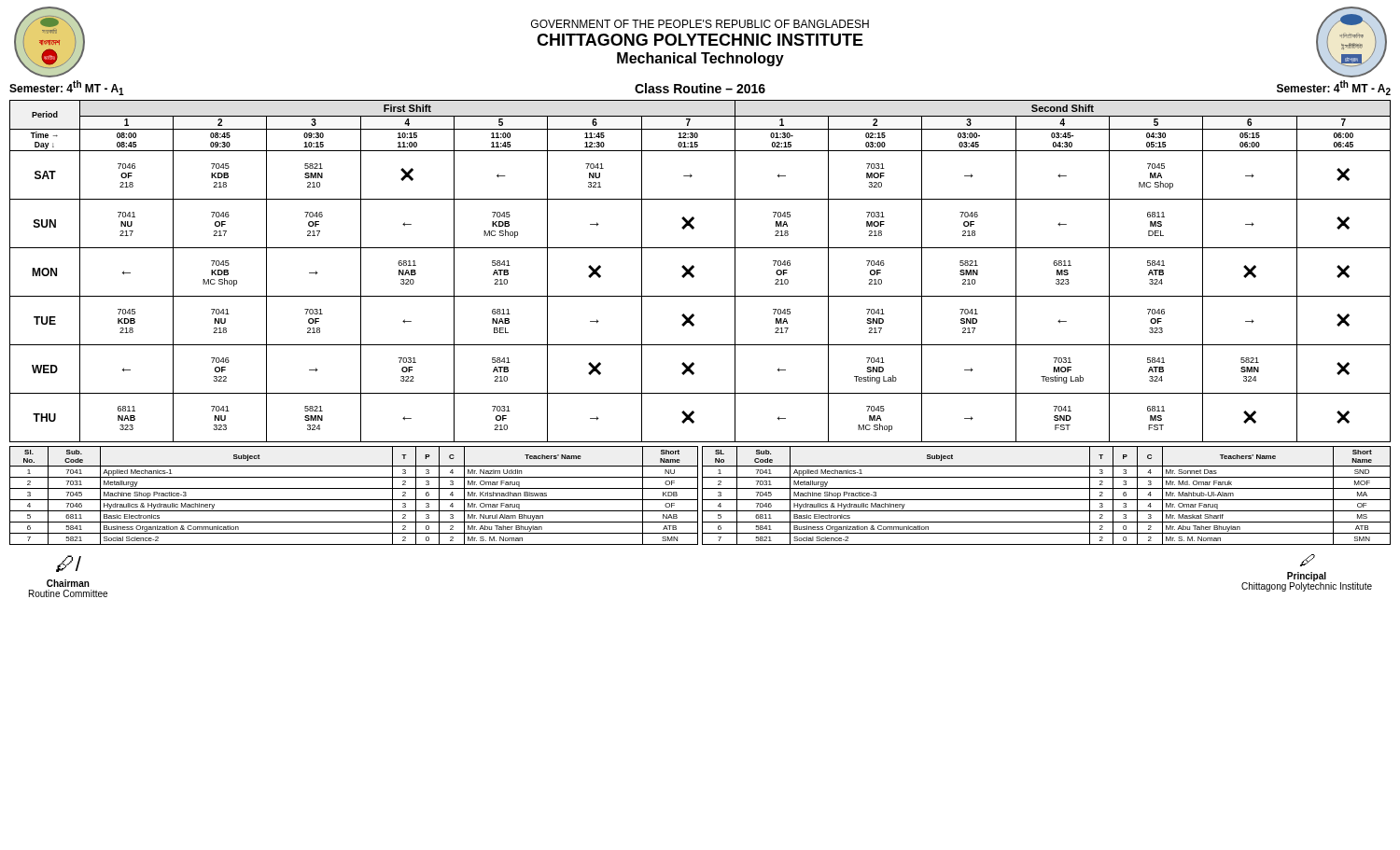Select the text block starting "🖊 Principal Chittagong Polytechnic"

point(1307,572)
